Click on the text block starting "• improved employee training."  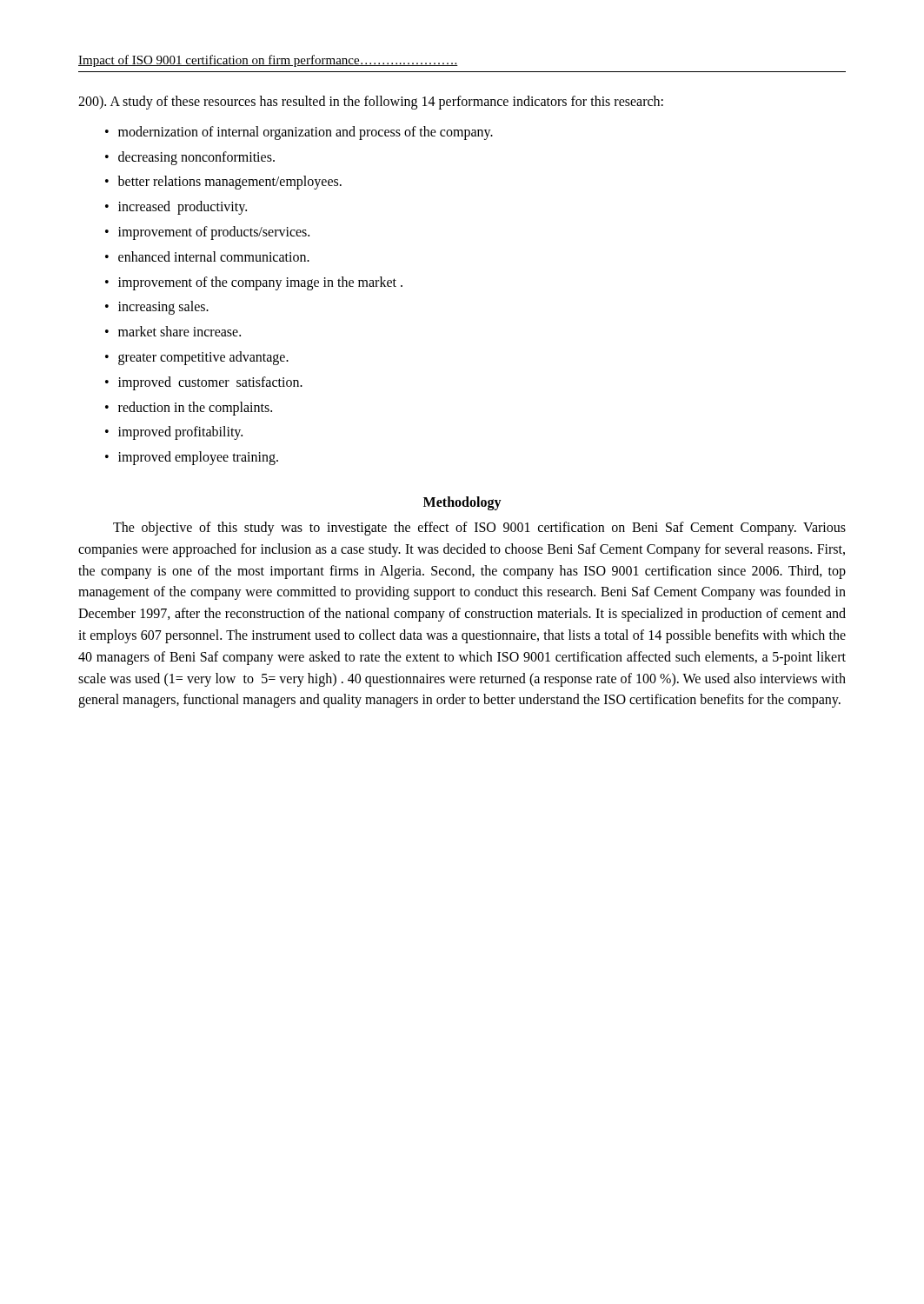[x=192, y=458]
